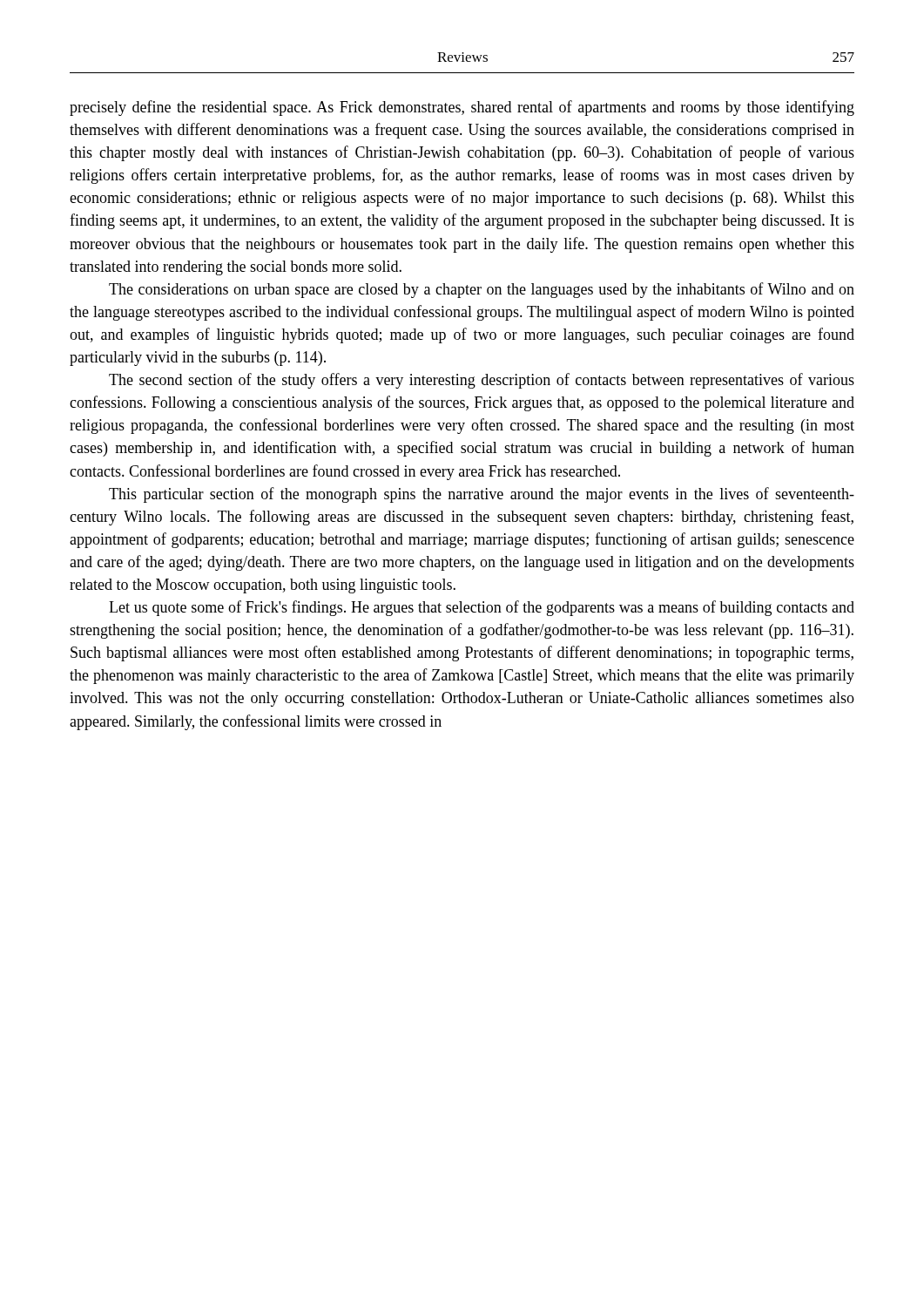Locate the text block that says "The considerations on urban space are closed"

[462, 323]
